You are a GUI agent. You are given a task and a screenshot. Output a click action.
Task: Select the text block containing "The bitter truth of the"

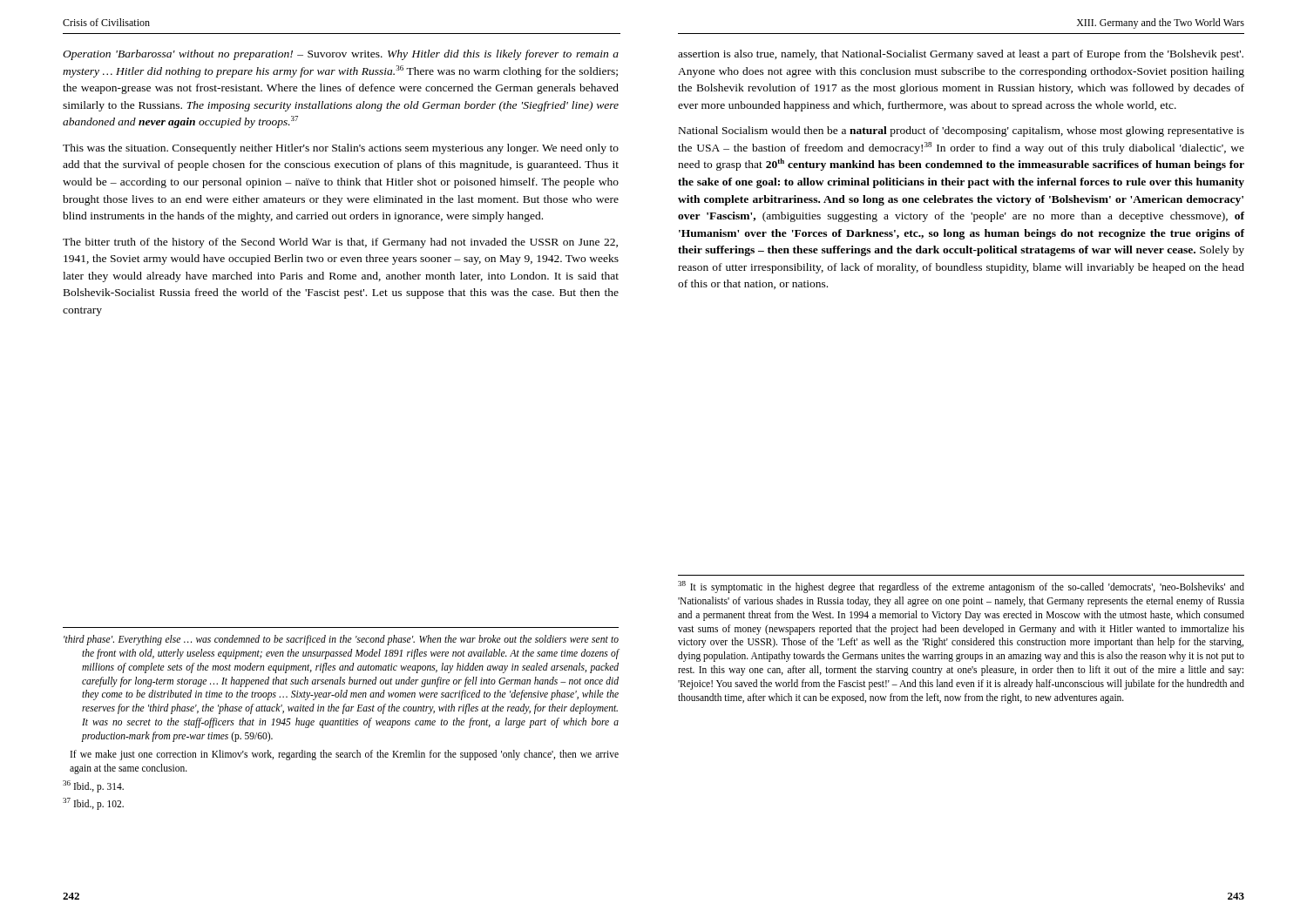[x=341, y=276]
